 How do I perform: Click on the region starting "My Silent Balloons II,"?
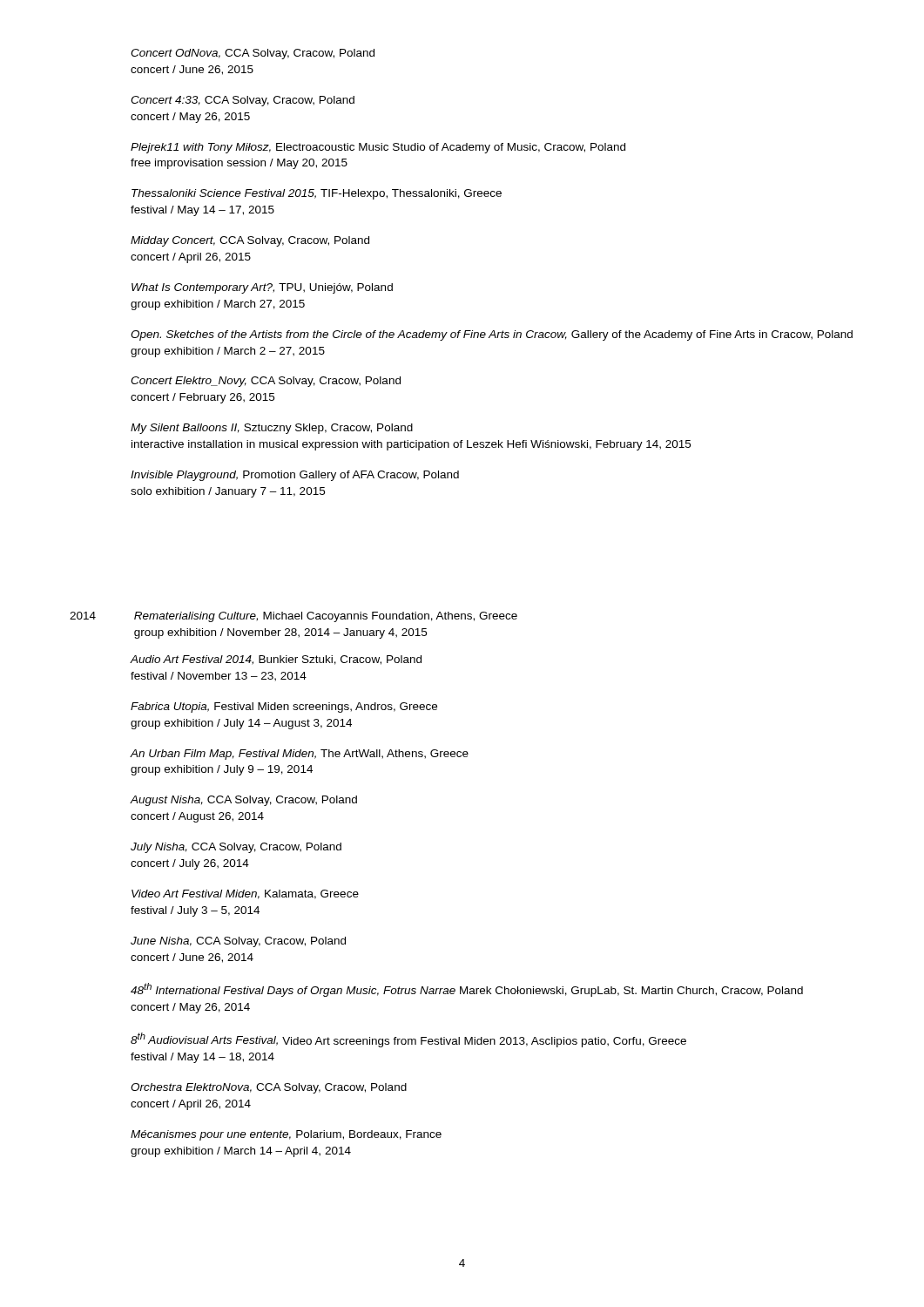coord(497,437)
